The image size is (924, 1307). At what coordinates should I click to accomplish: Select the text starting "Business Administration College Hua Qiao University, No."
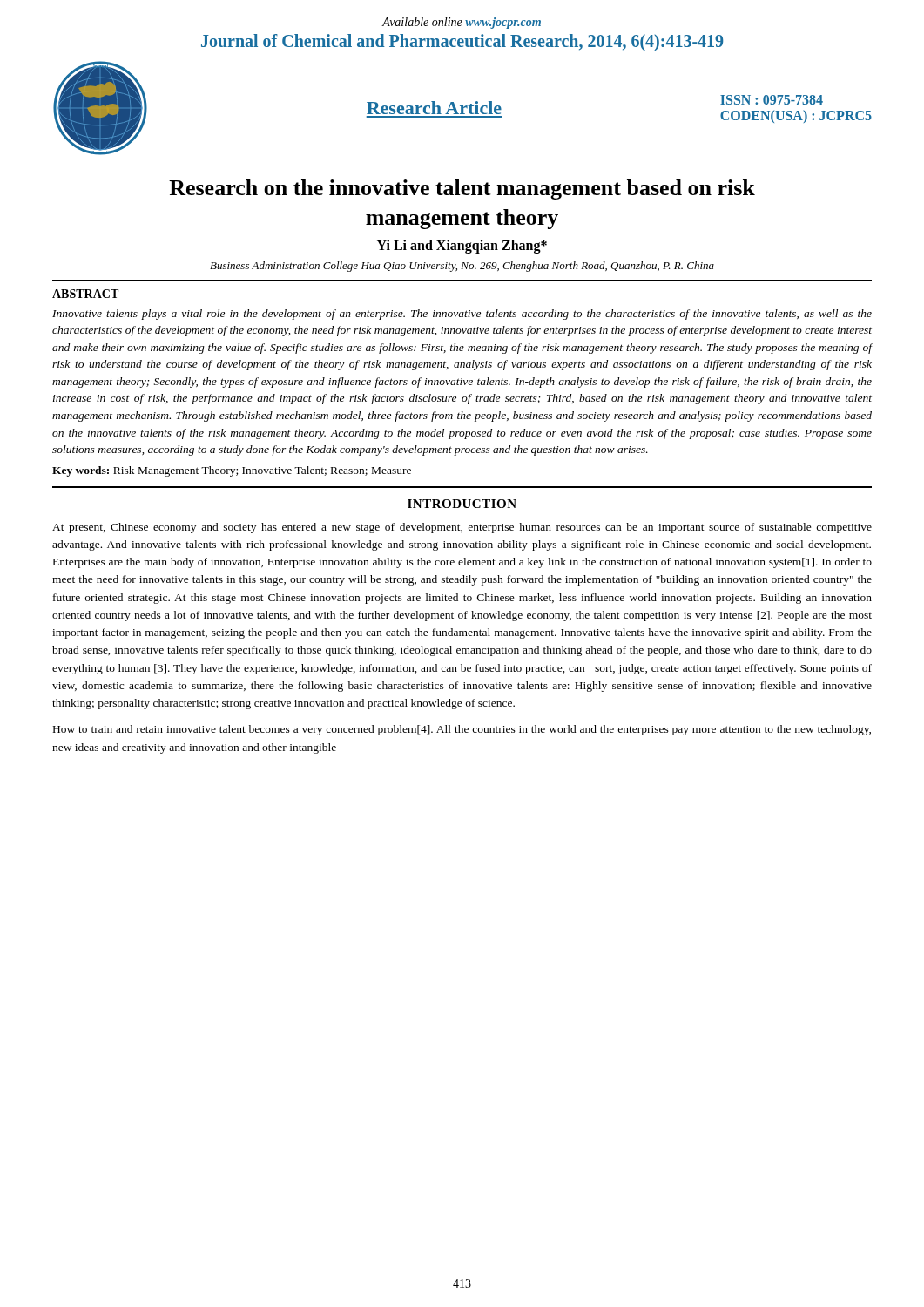click(x=462, y=265)
